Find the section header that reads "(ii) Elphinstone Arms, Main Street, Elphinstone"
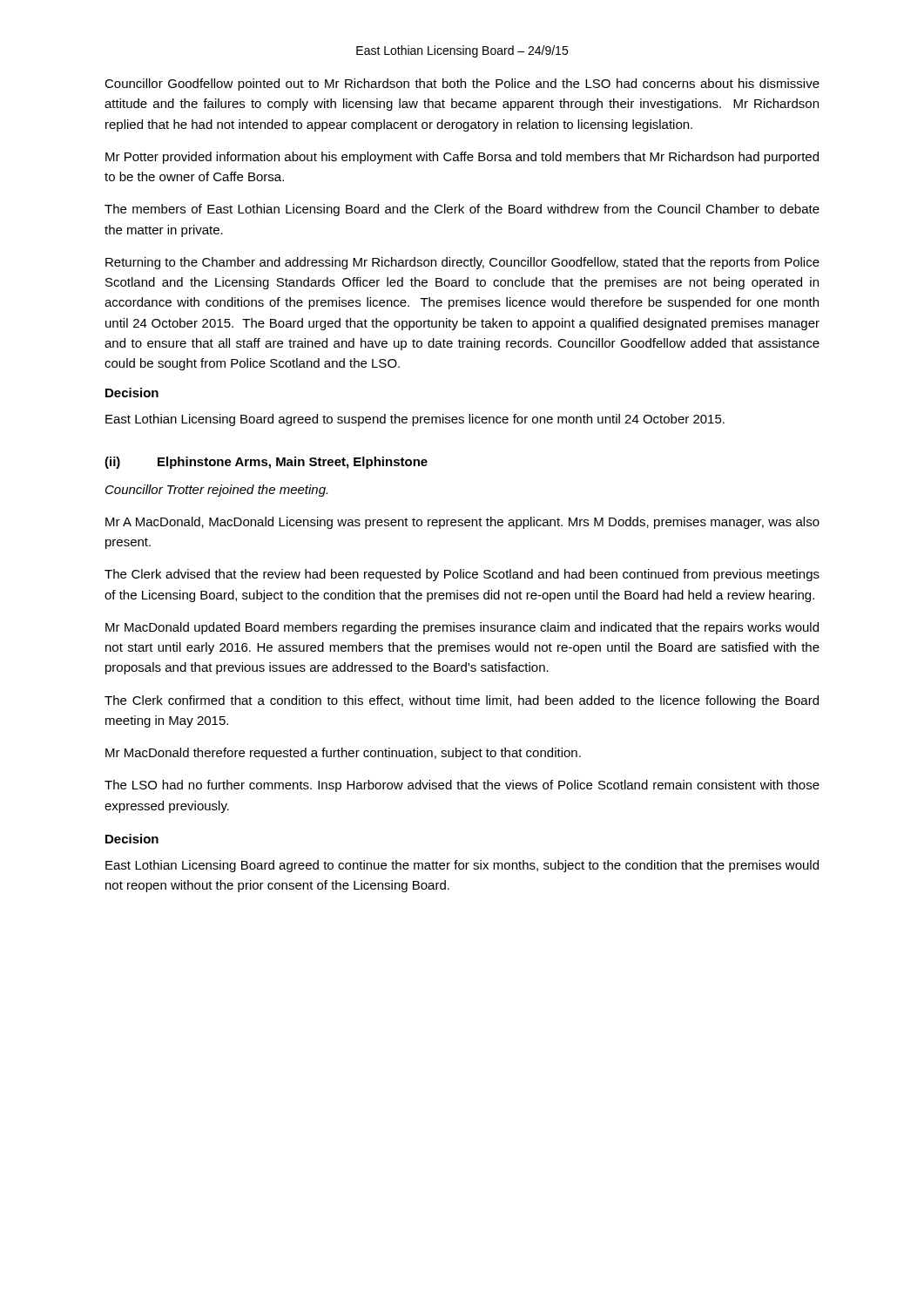924x1307 pixels. point(266,461)
